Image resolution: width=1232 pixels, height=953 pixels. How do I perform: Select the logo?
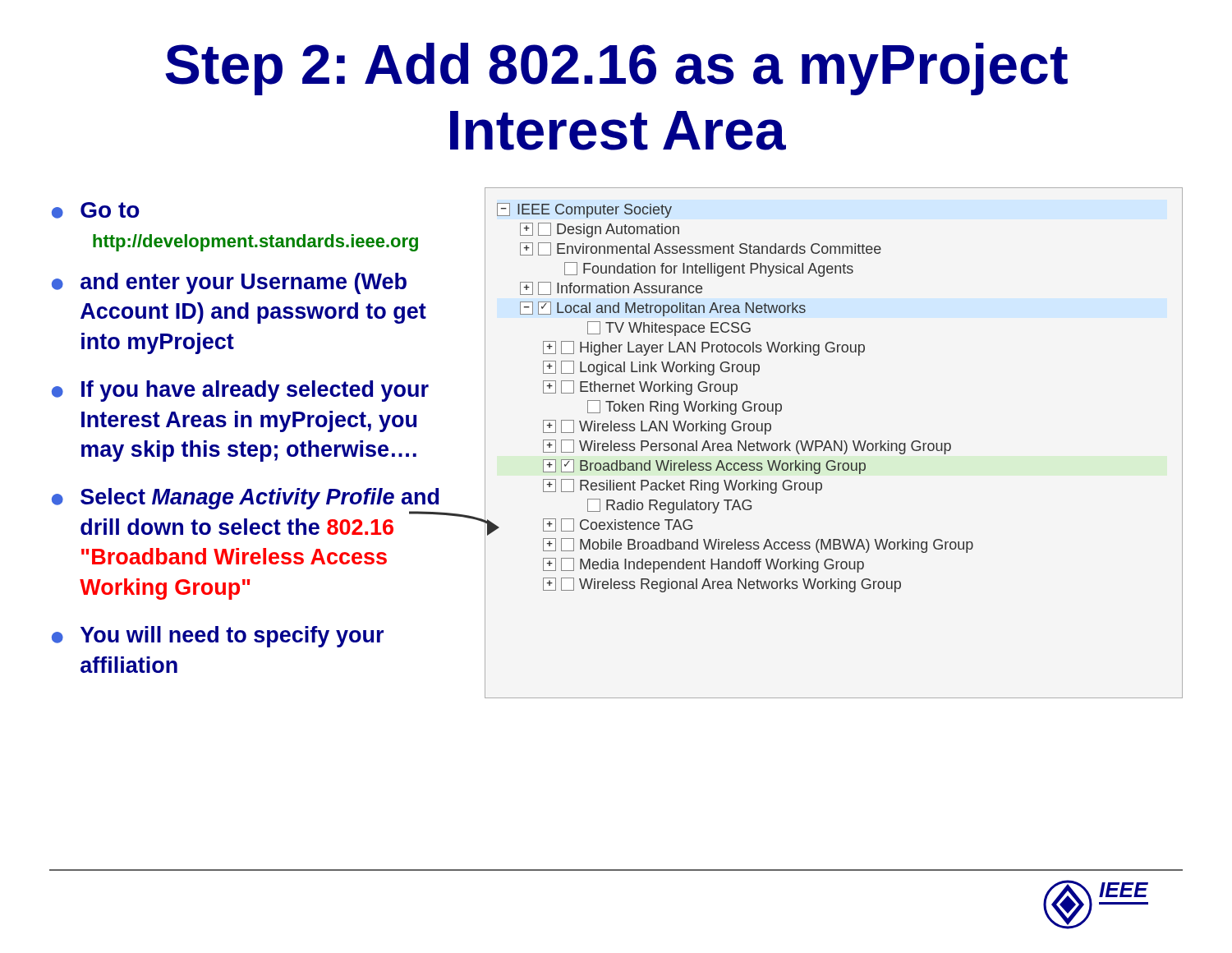1101,906
